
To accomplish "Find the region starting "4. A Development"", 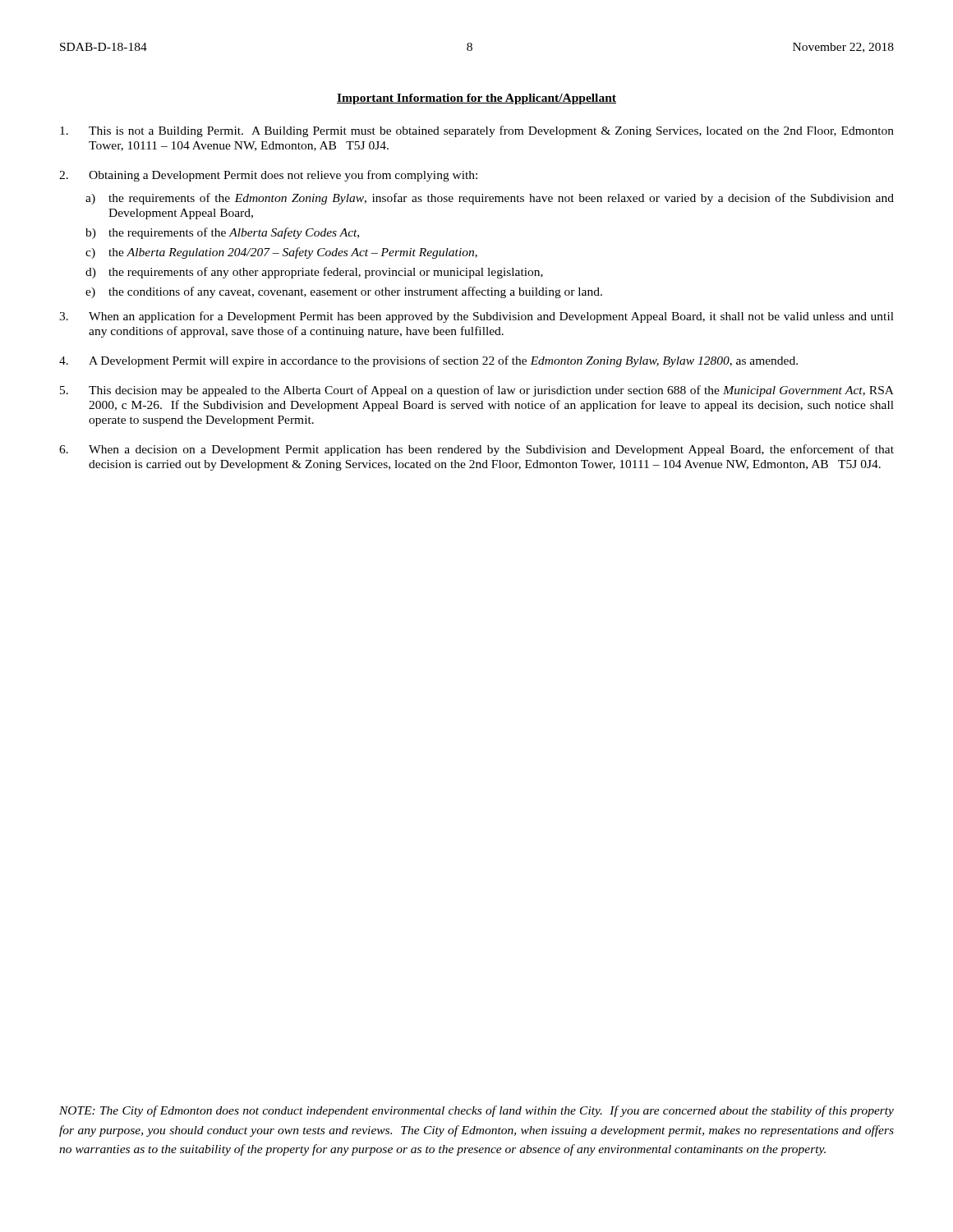I will (476, 361).
